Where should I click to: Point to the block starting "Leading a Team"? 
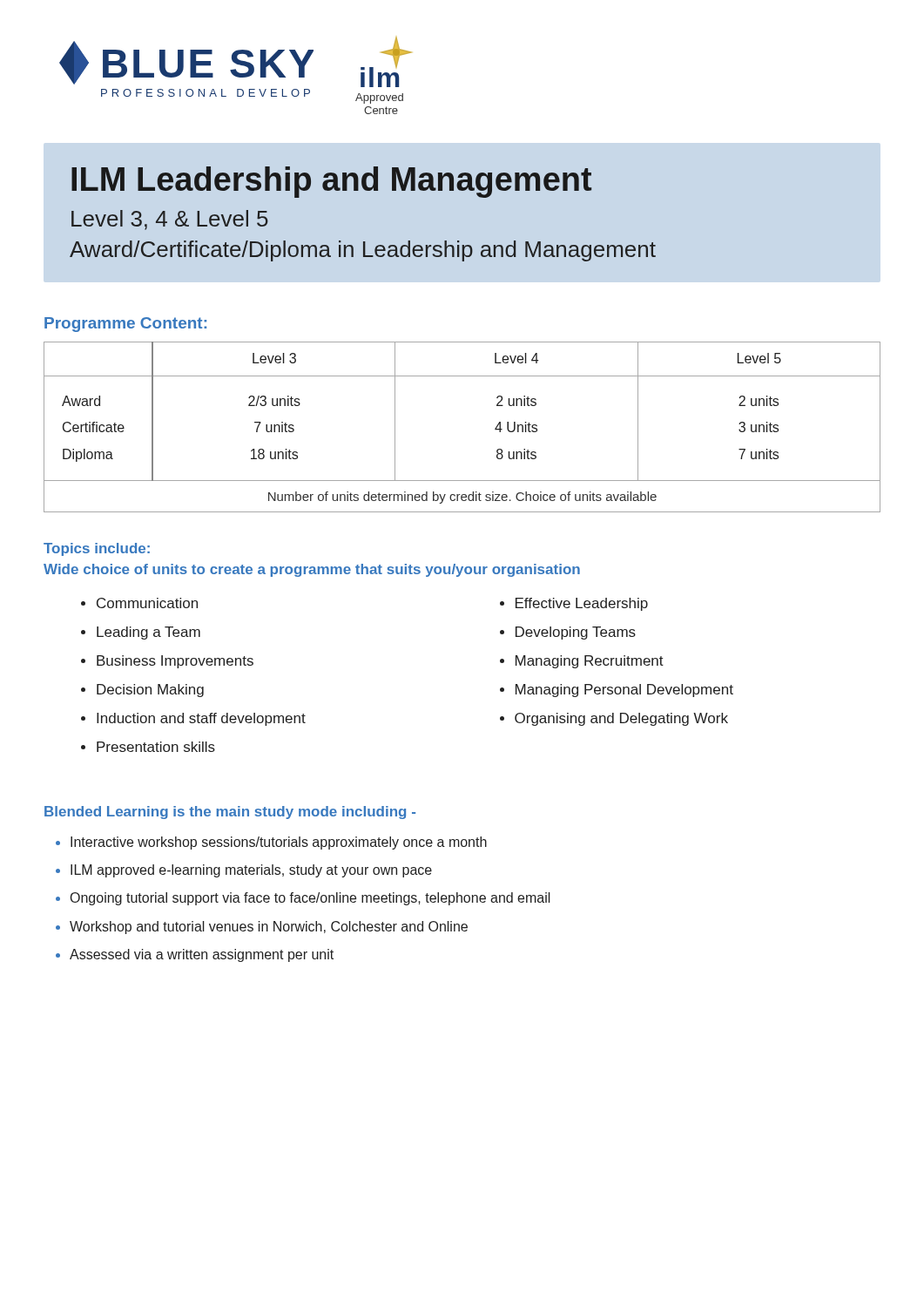pyautogui.click(x=148, y=632)
